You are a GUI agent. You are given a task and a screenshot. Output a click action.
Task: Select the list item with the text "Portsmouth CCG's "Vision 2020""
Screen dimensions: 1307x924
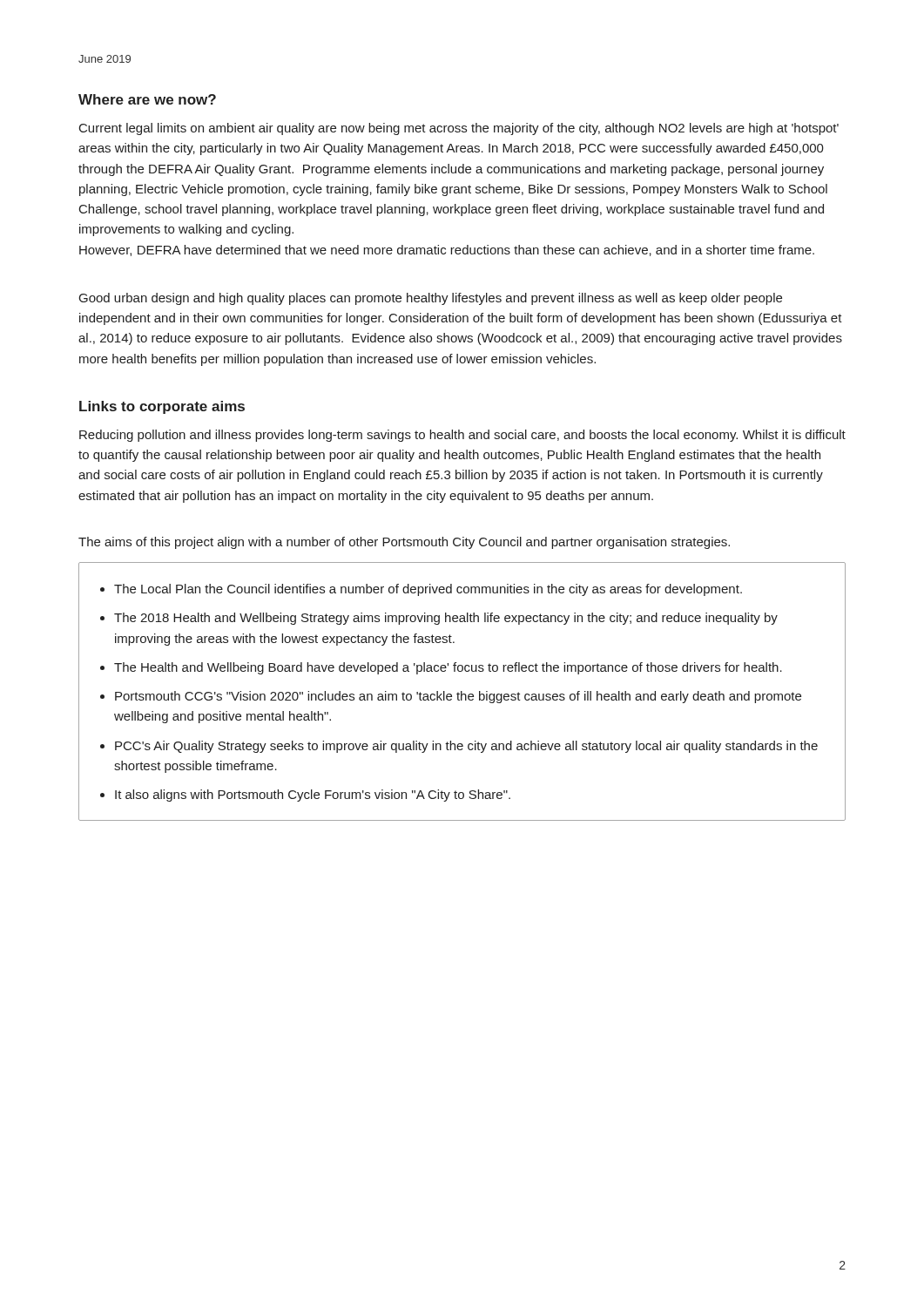[458, 706]
